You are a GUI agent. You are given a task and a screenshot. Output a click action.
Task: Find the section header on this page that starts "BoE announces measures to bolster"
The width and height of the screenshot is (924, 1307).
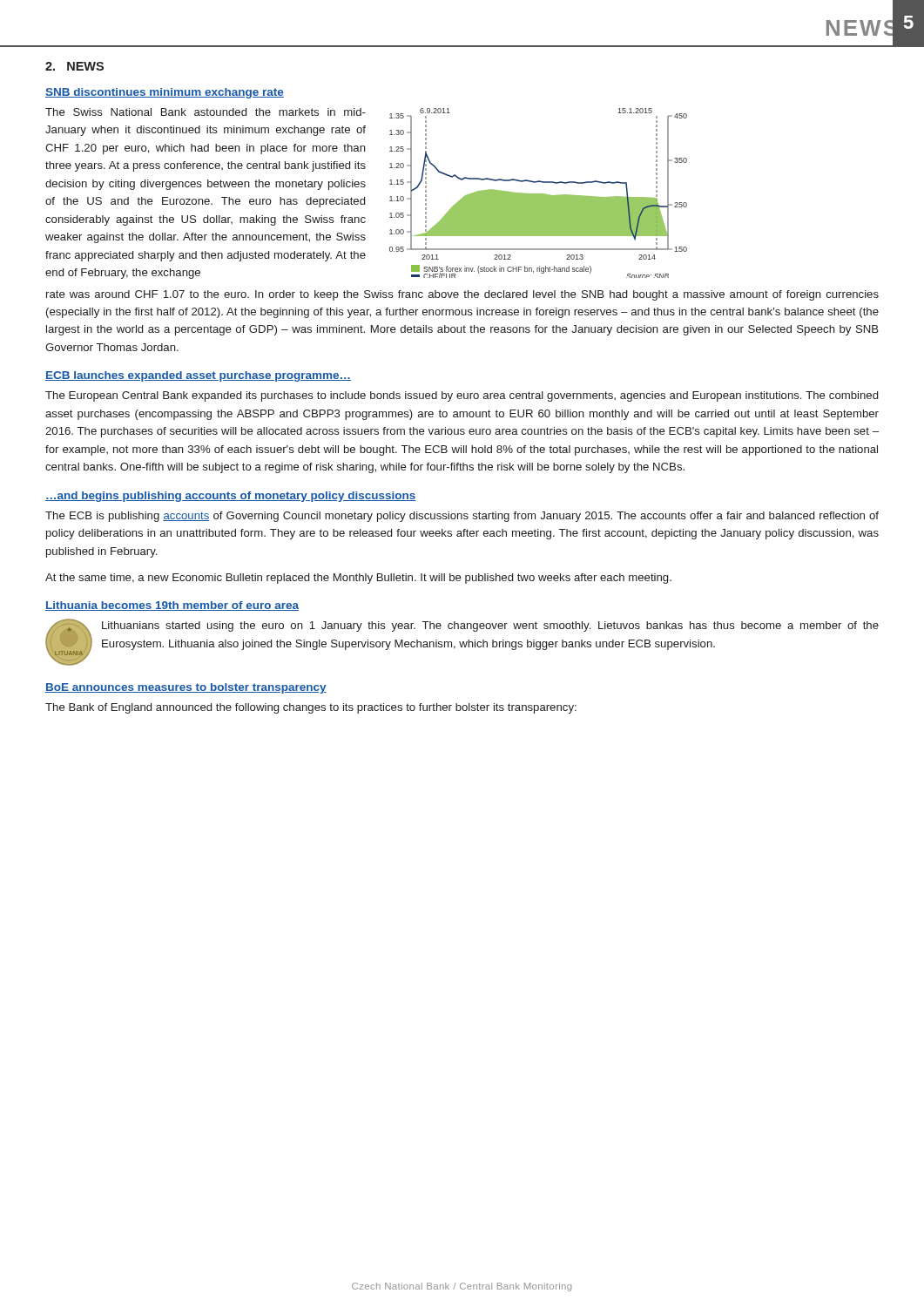(186, 688)
